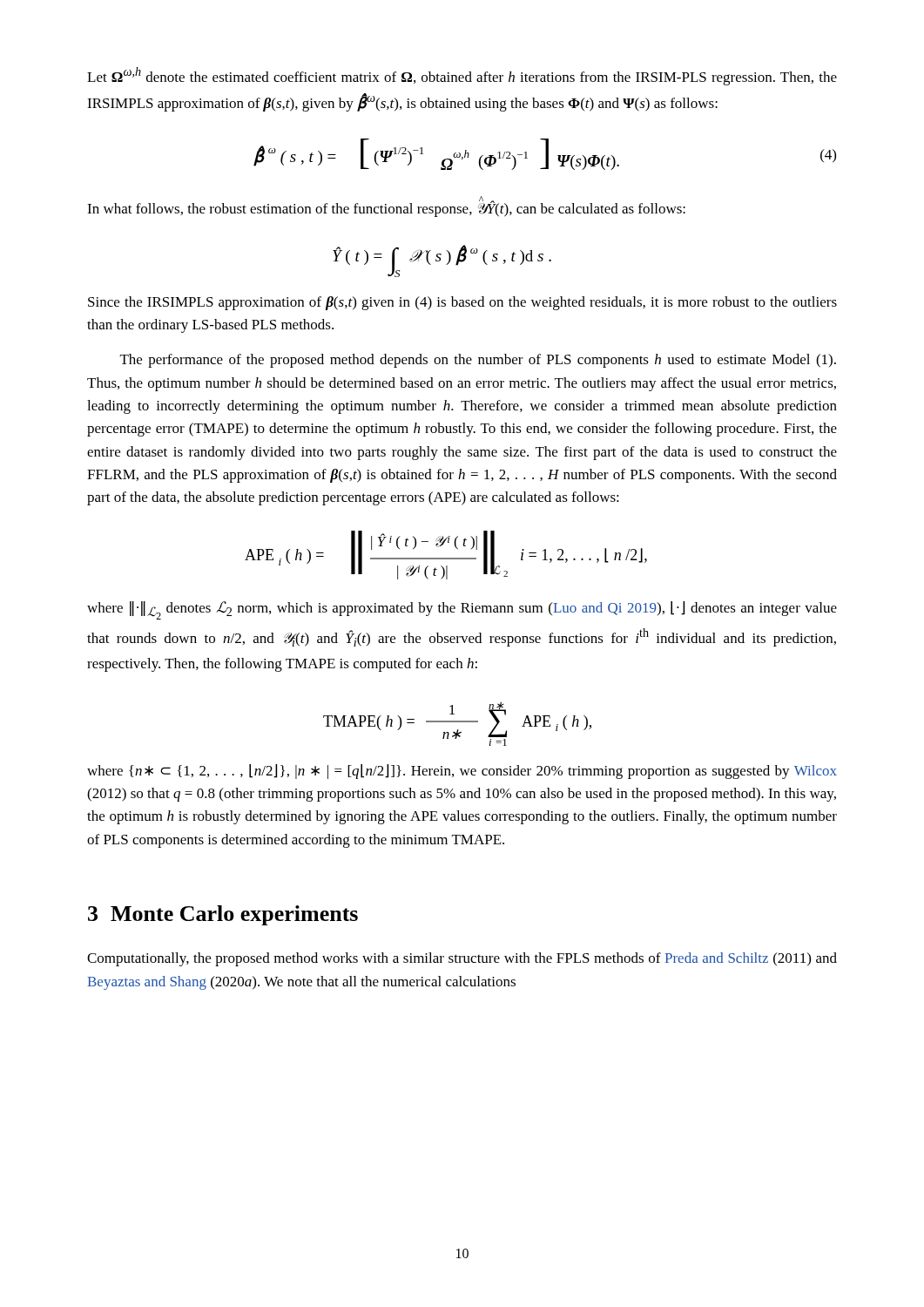Click on the passage starting "Ŷ ( t ) ="

click(x=462, y=256)
